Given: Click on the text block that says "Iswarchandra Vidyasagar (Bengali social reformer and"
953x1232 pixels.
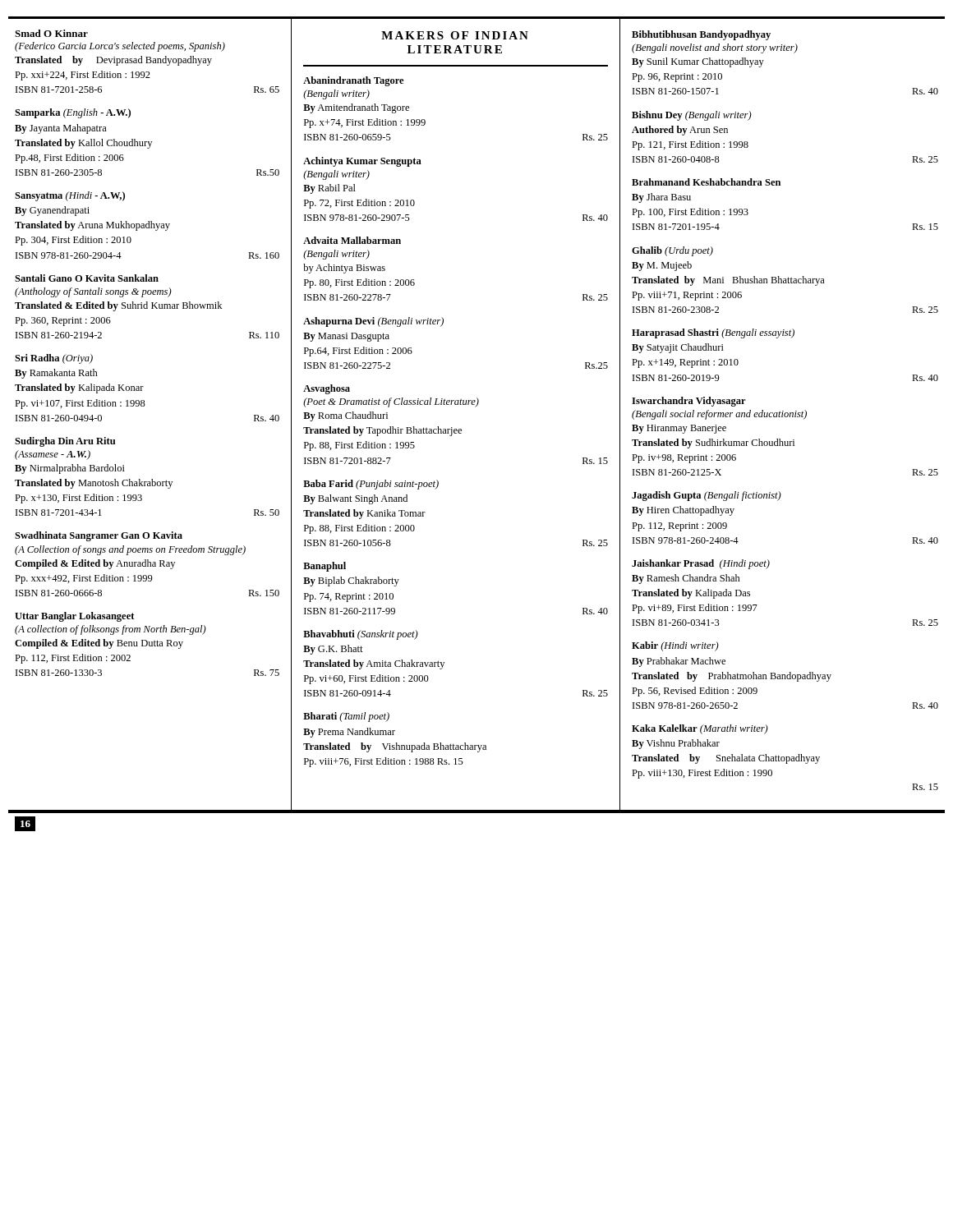Looking at the screenshot, I should pyautogui.click(x=785, y=436).
